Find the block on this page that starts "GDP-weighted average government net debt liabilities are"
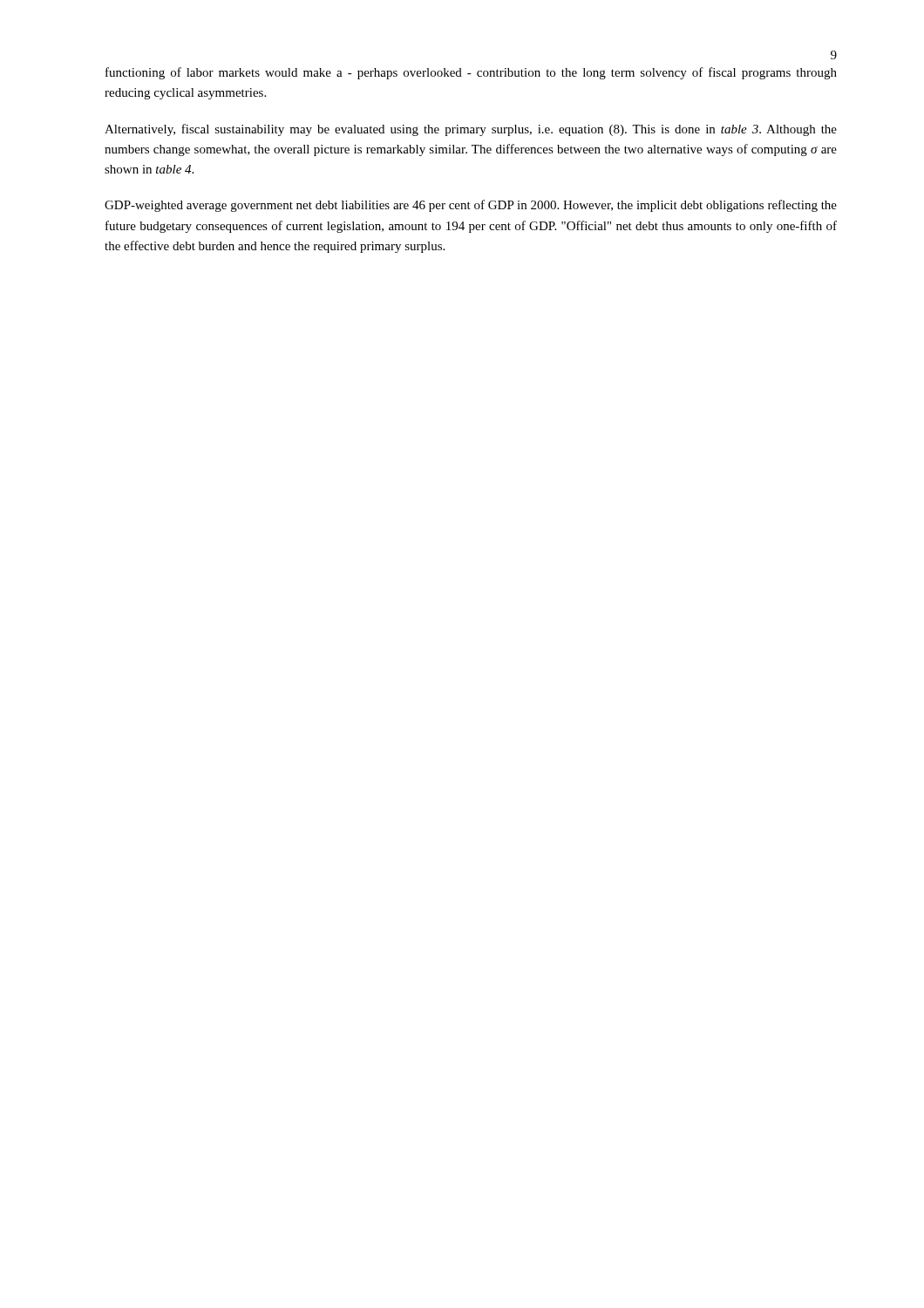 pyautogui.click(x=471, y=225)
